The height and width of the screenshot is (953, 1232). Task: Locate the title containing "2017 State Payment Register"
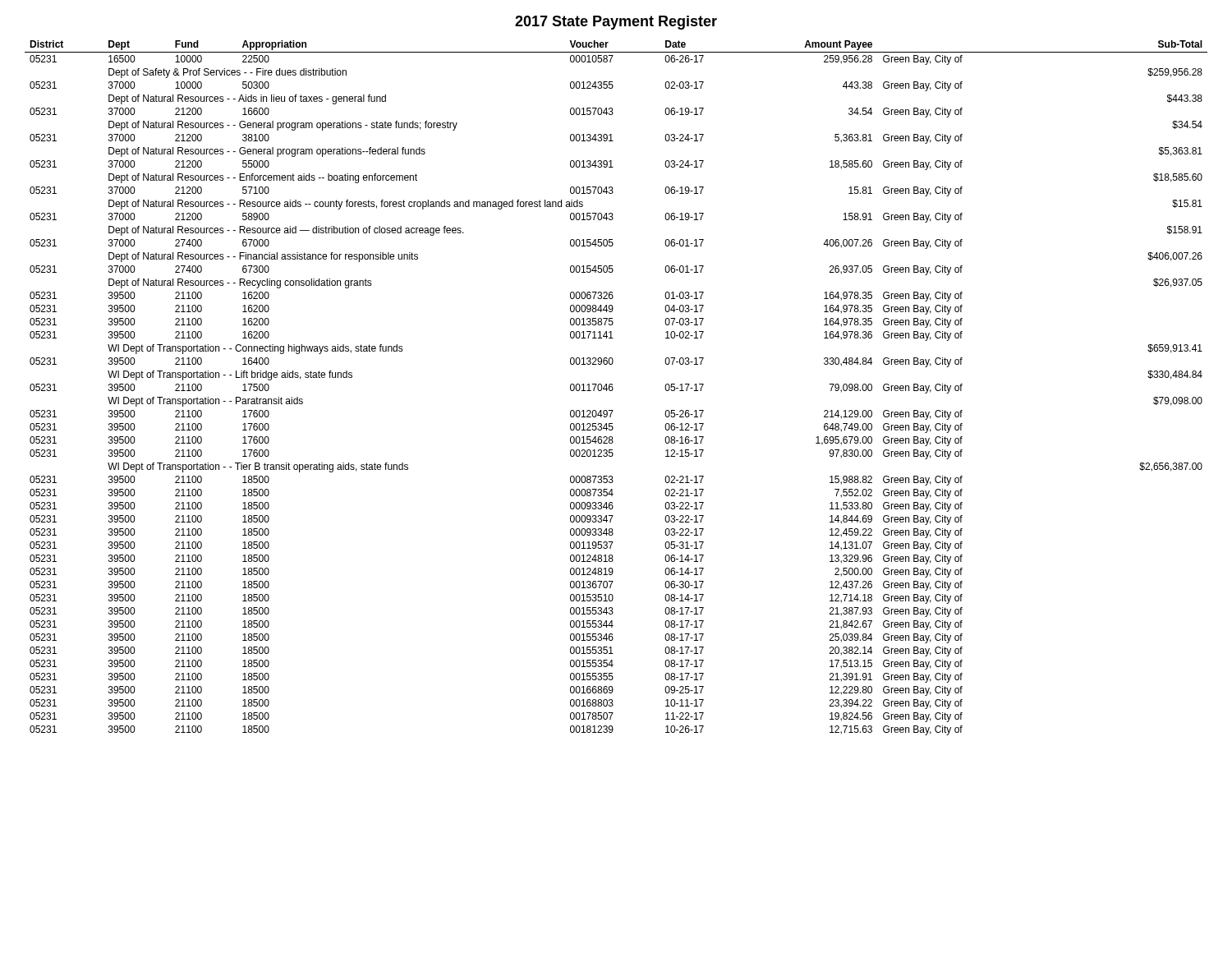tap(616, 21)
